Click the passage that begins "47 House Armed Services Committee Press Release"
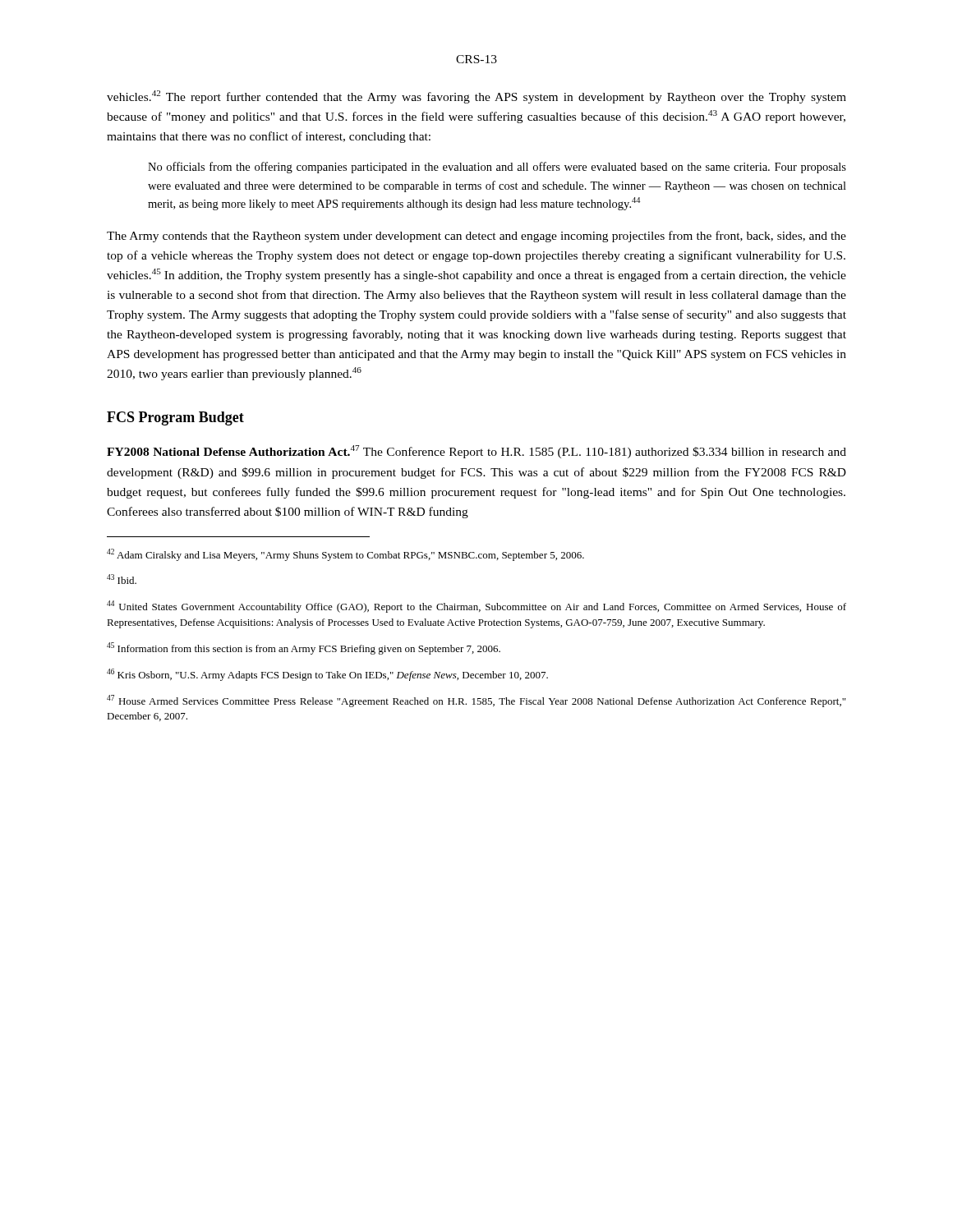The height and width of the screenshot is (1232, 953). click(476, 709)
